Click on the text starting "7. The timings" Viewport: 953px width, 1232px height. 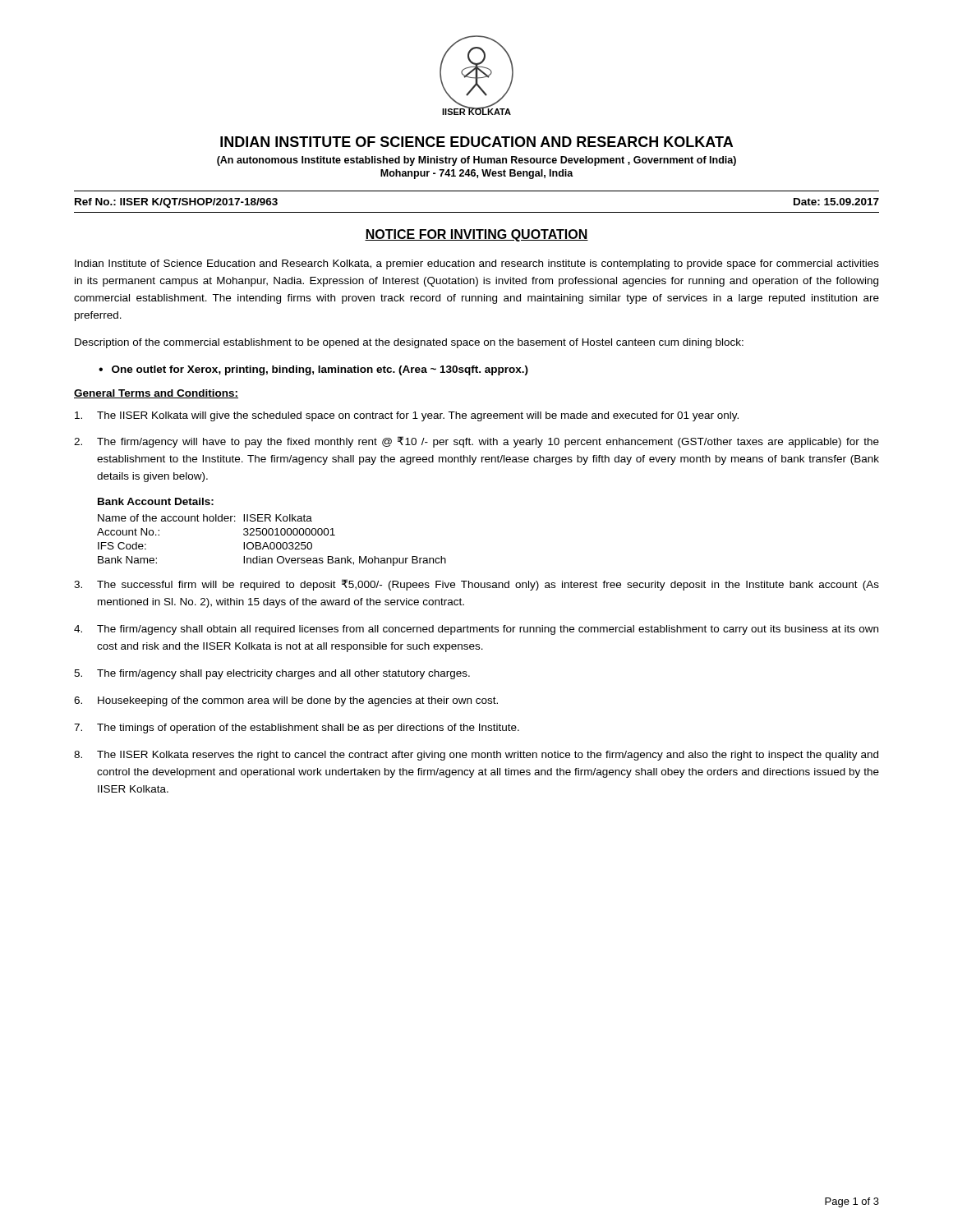[x=297, y=728]
